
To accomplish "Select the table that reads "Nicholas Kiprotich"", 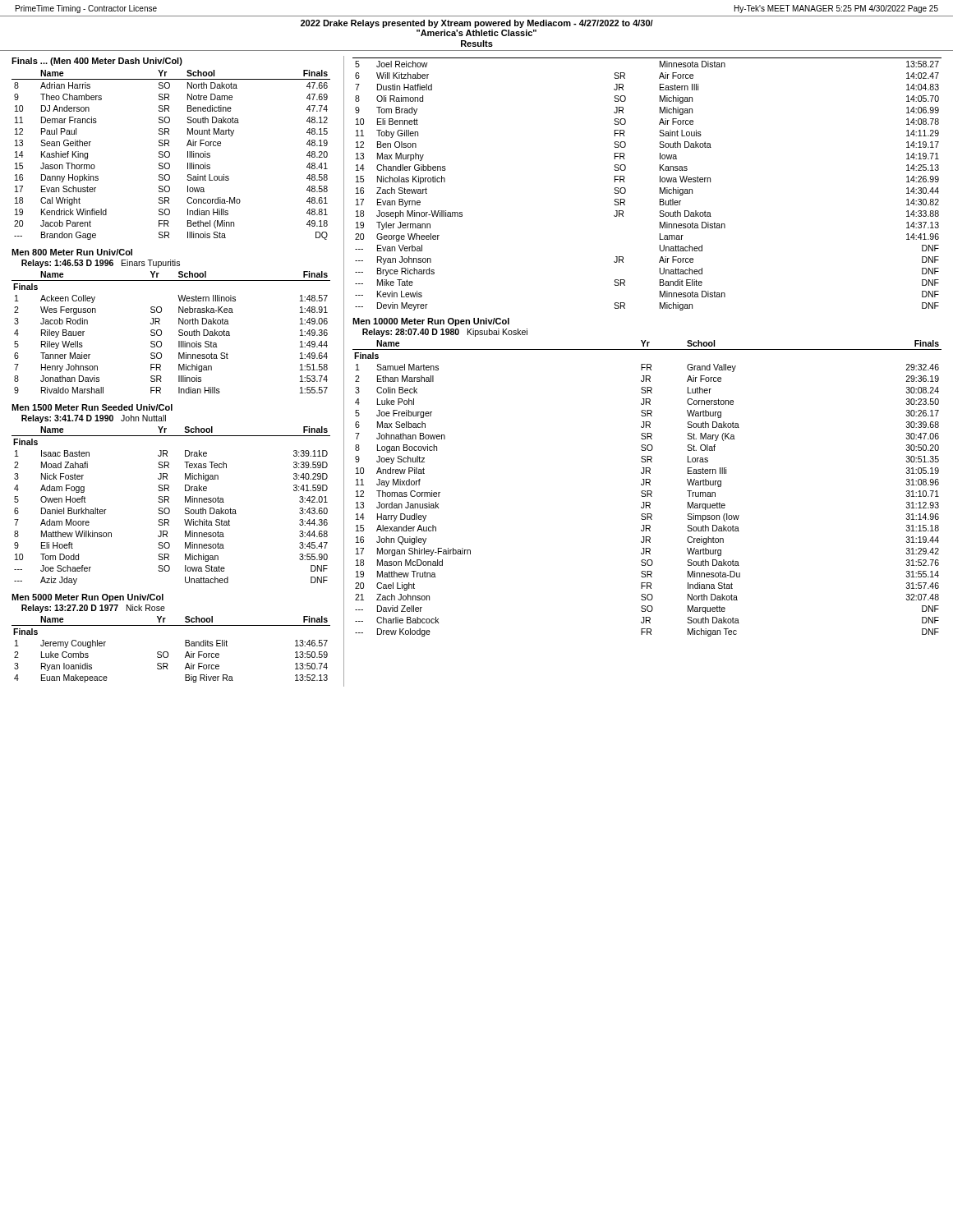I will [x=647, y=184].
